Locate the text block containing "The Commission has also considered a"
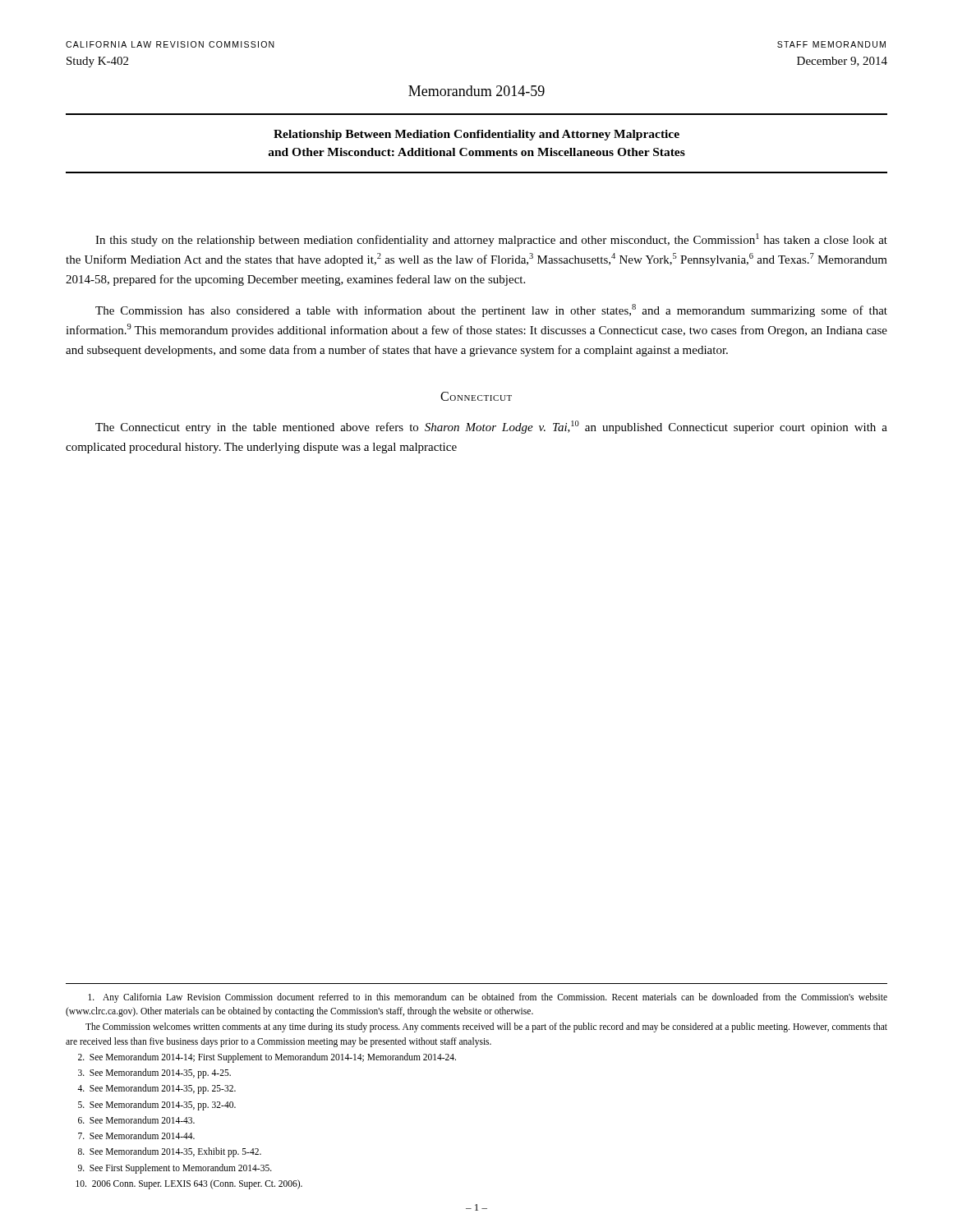 (476, 329)
